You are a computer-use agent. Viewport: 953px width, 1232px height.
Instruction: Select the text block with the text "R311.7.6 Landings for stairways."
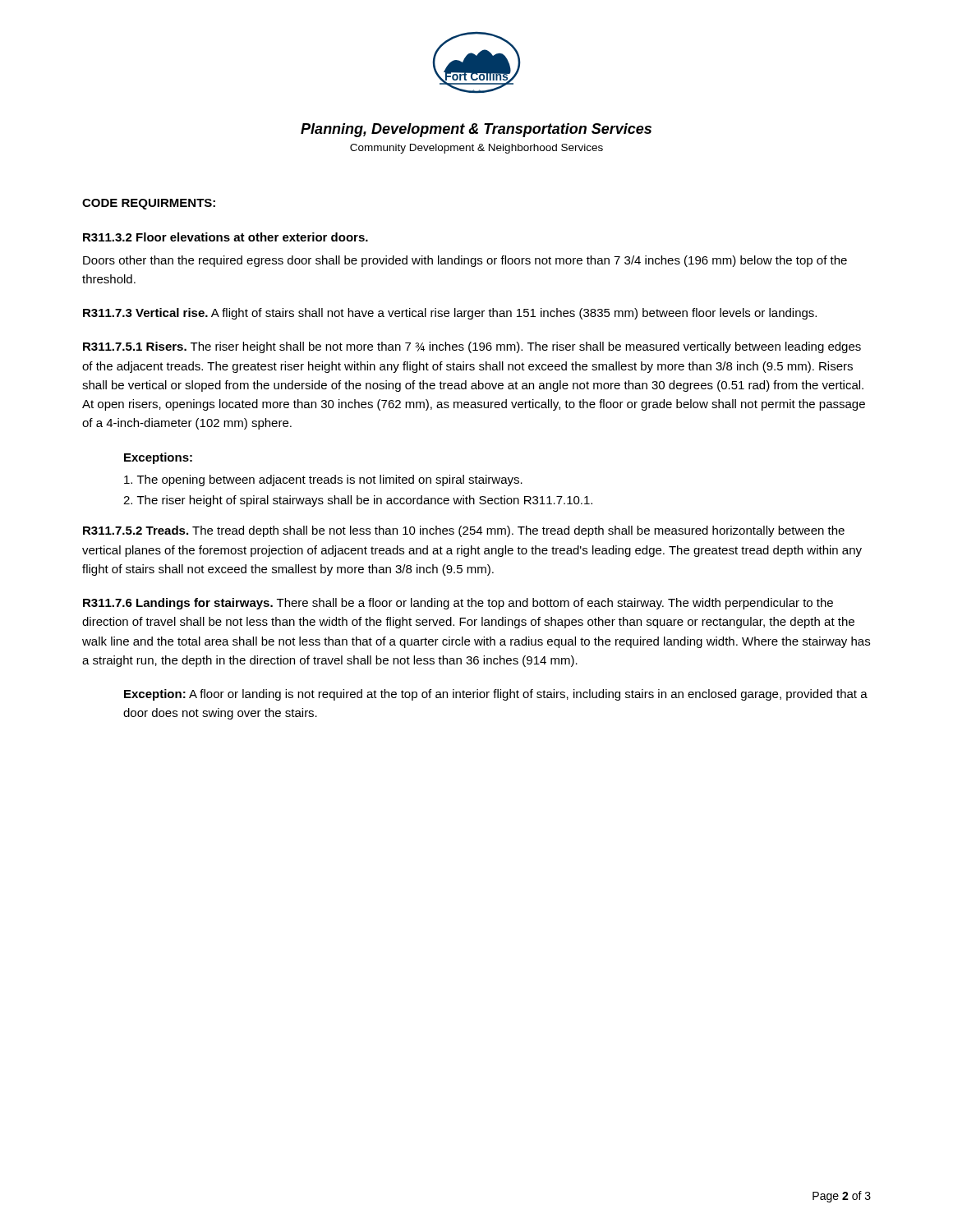coord(476,631)
